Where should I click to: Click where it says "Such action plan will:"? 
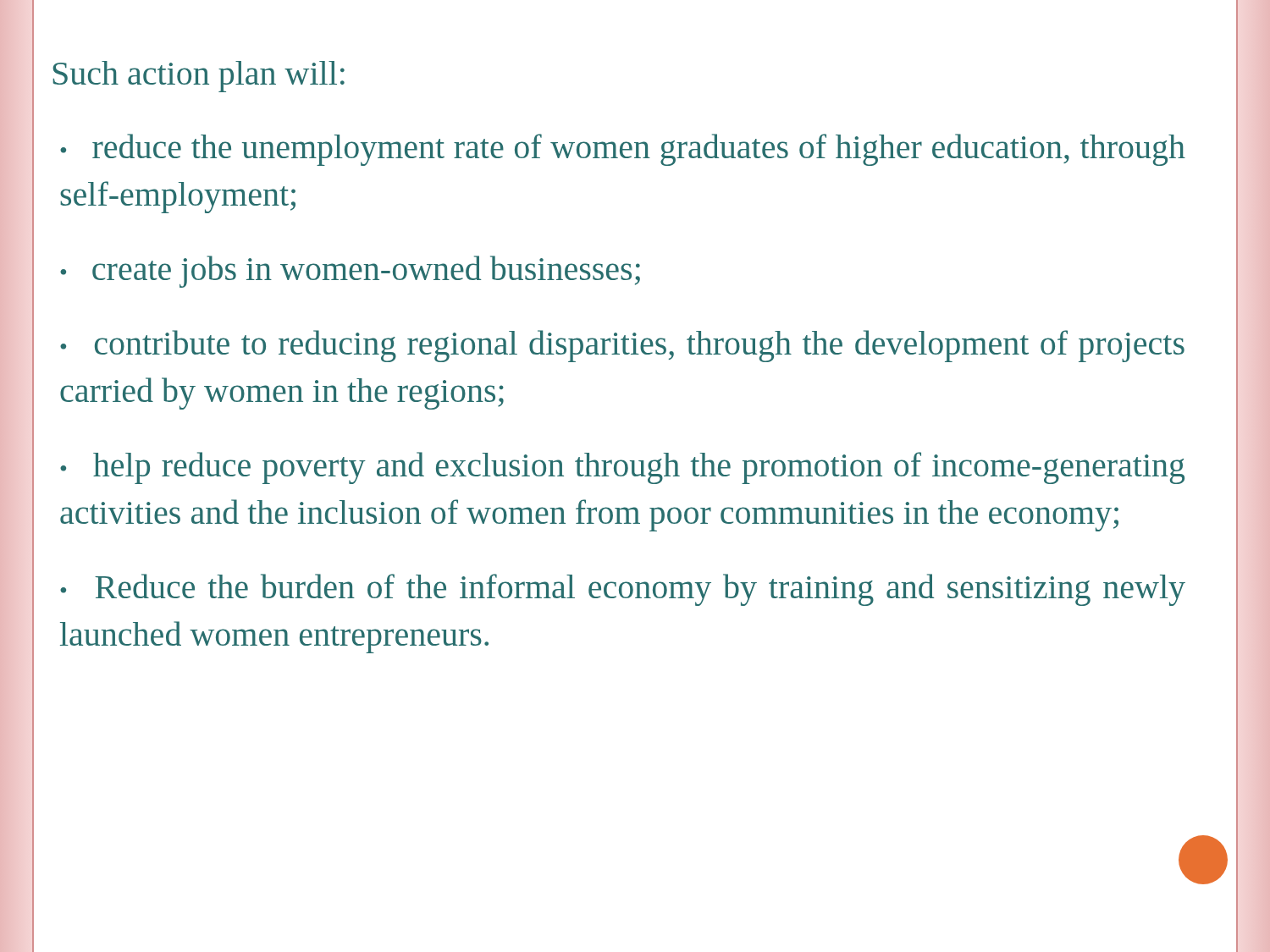coord(199,73)
